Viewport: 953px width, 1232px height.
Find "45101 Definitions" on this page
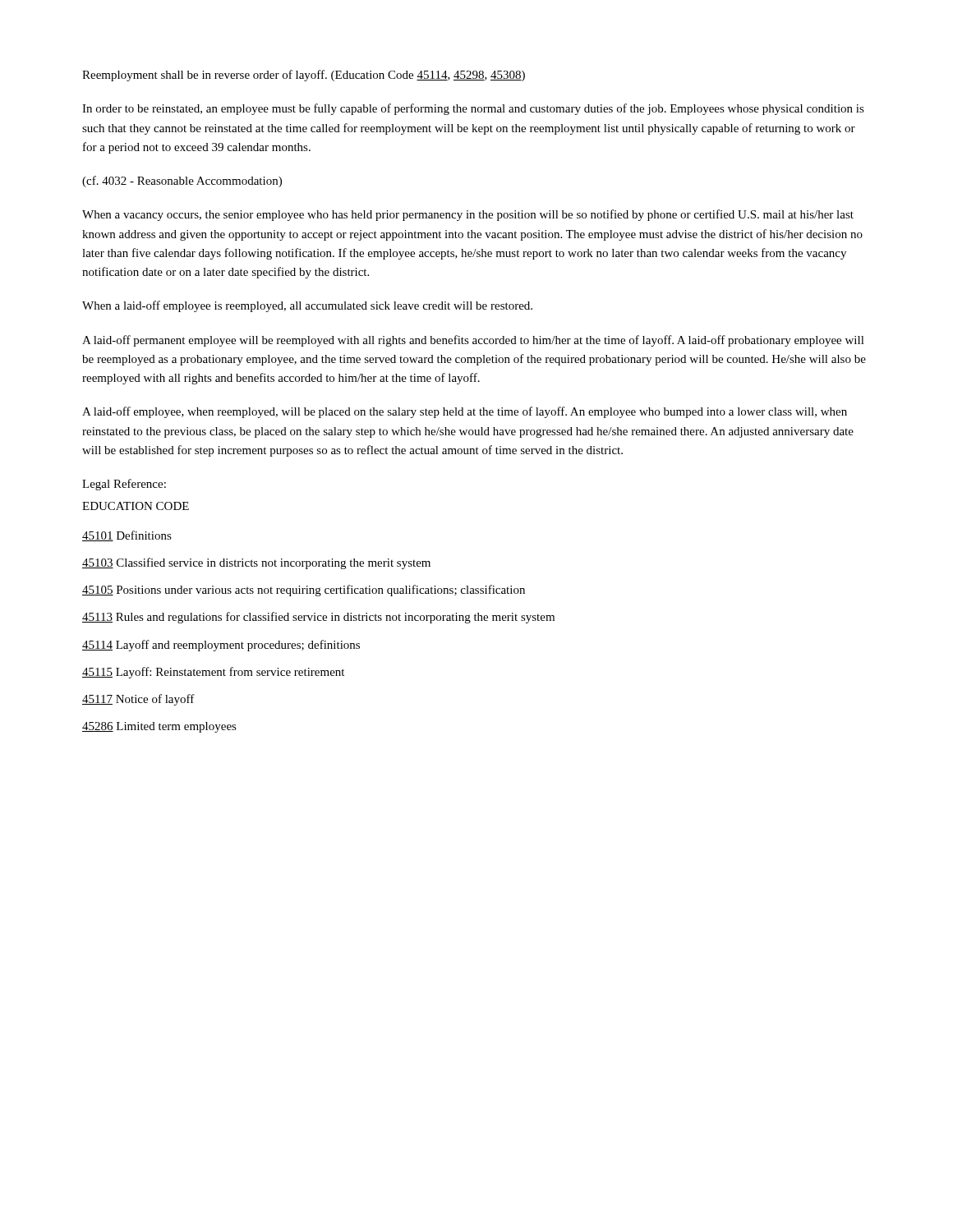point(127,535)
